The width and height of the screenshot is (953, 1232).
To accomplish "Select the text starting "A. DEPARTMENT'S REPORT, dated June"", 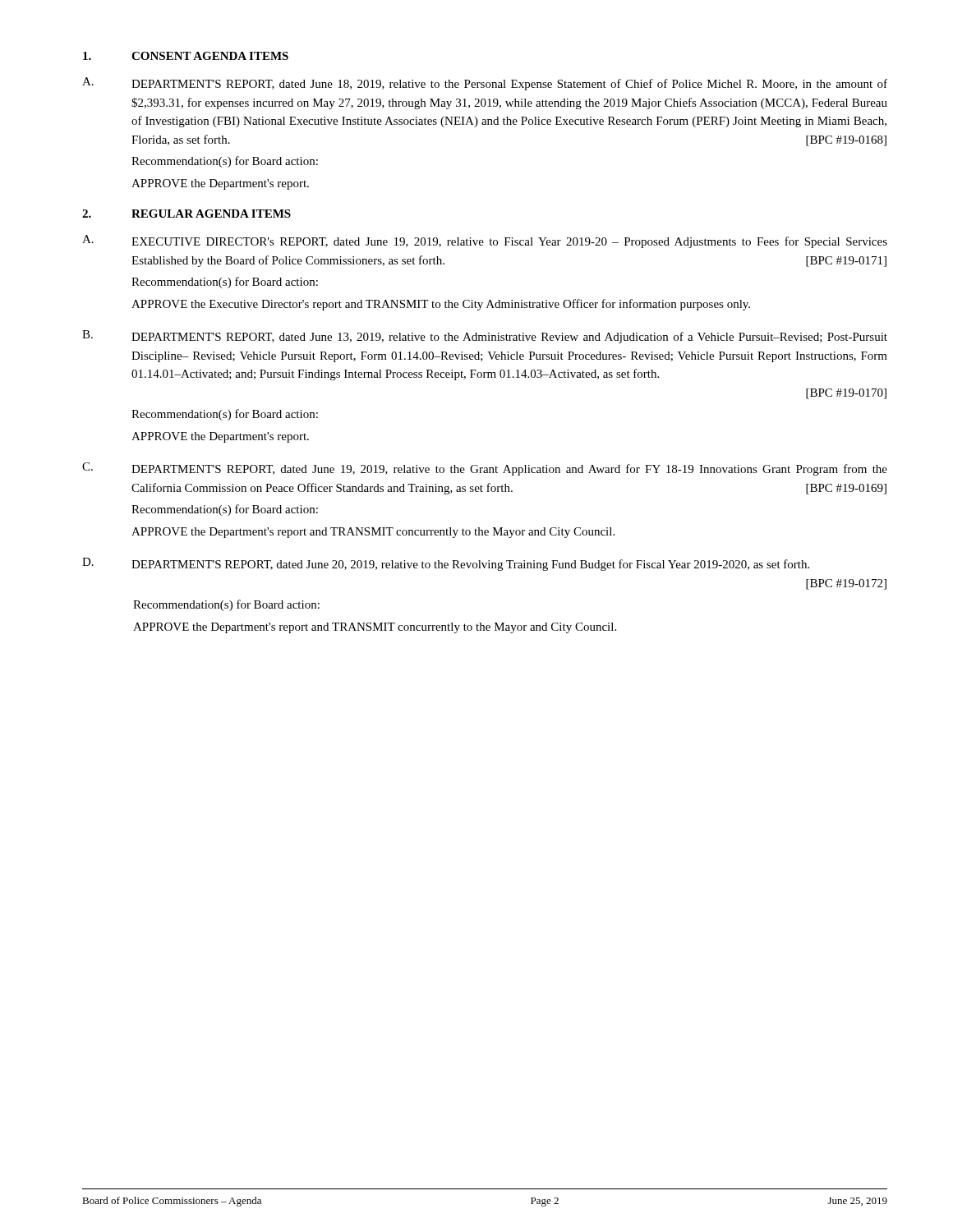I will 485,112.
